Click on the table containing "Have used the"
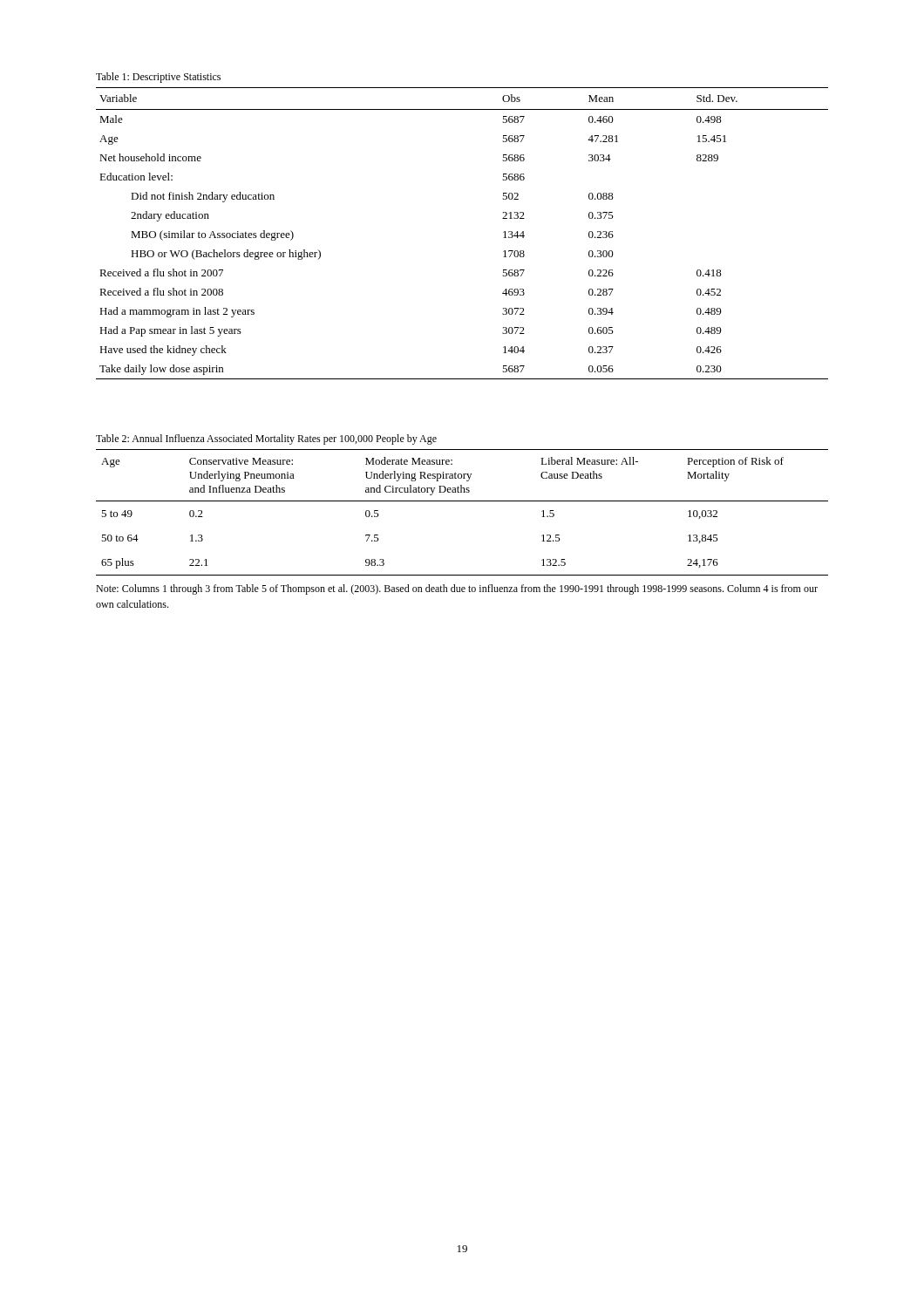The width and height of the screenshot is (924, 1308). [x=462, y=233]
